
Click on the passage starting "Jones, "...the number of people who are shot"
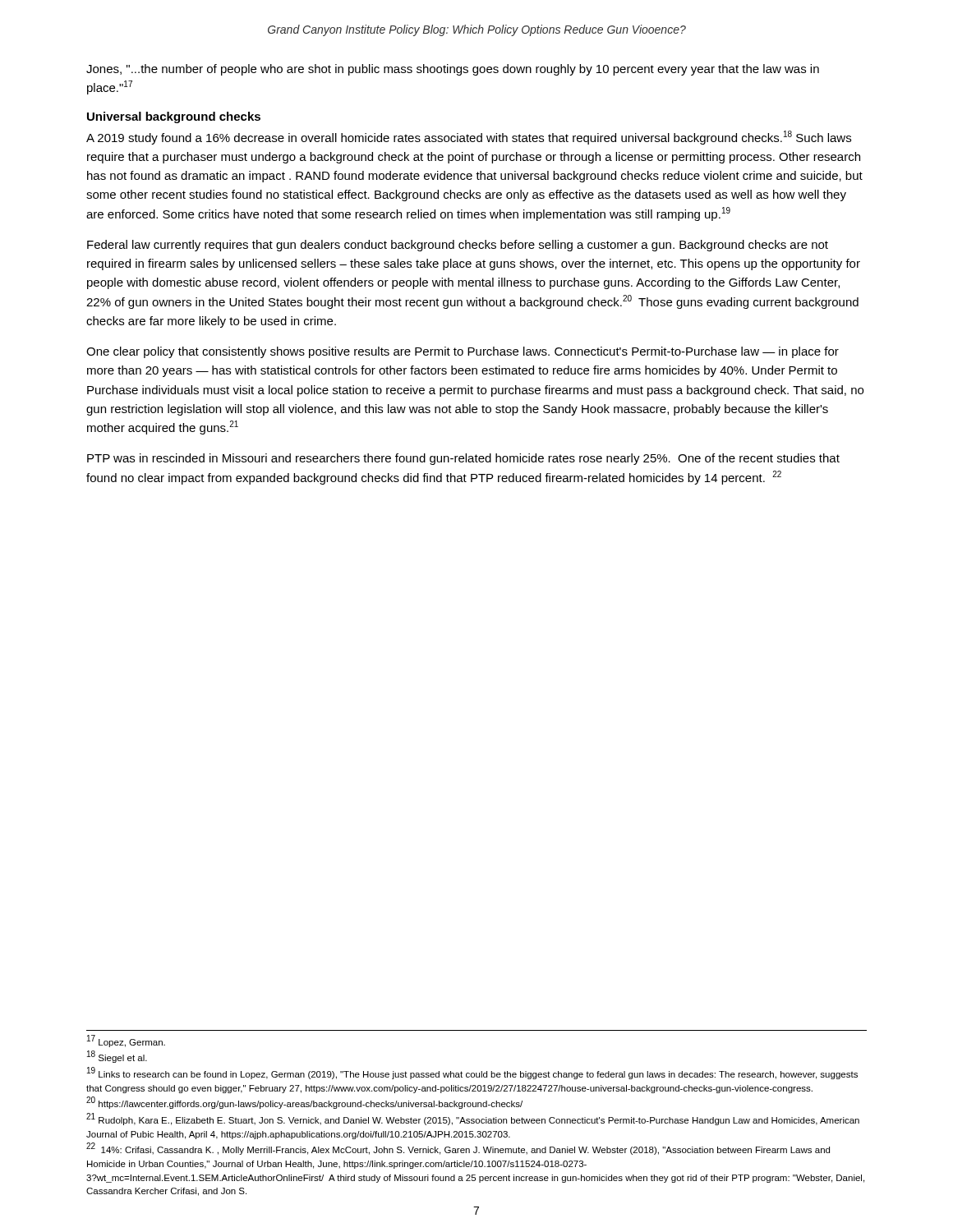pos(453,78)
